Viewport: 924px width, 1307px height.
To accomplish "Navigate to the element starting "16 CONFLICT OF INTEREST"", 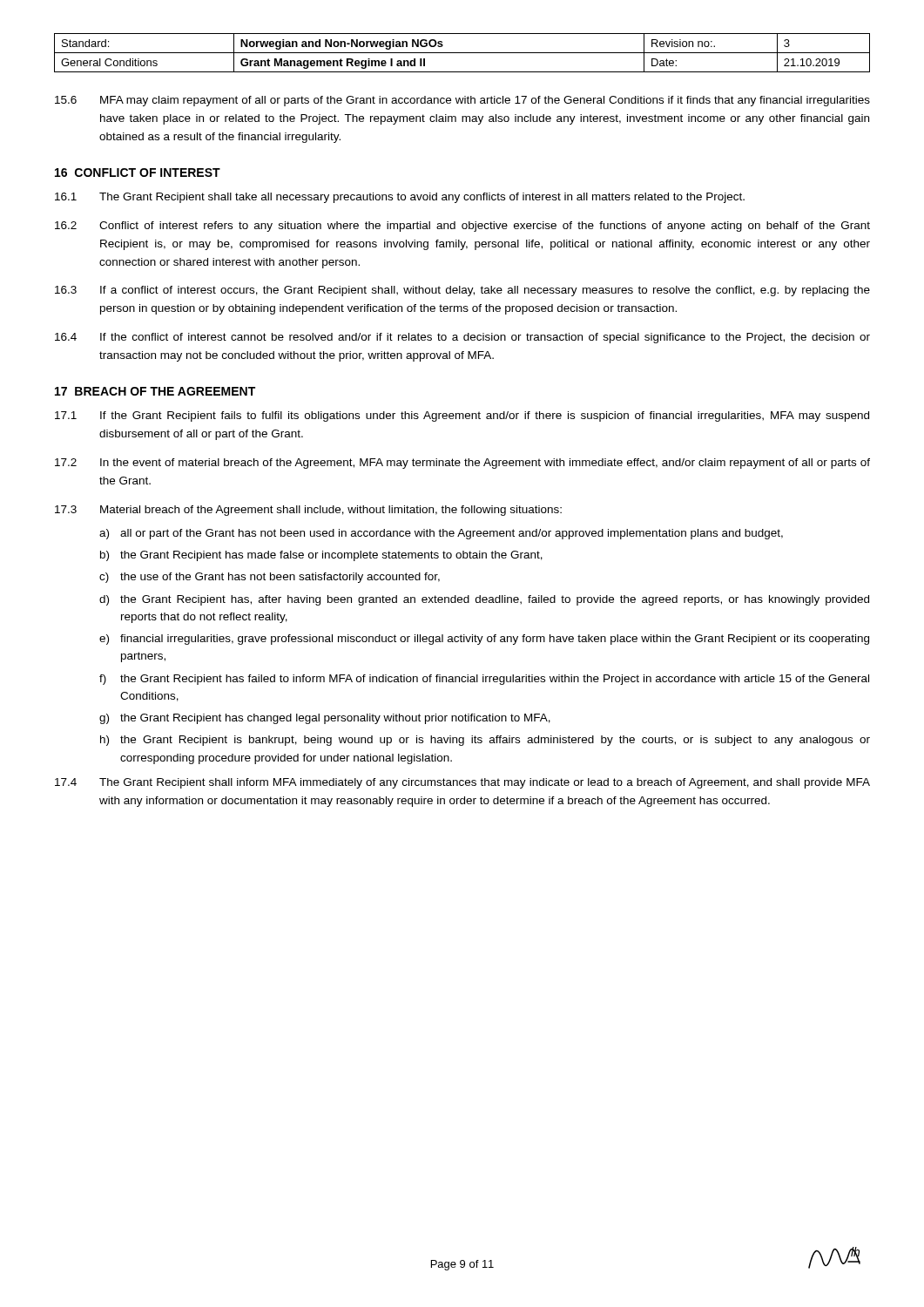I will (x=137, y=172).
